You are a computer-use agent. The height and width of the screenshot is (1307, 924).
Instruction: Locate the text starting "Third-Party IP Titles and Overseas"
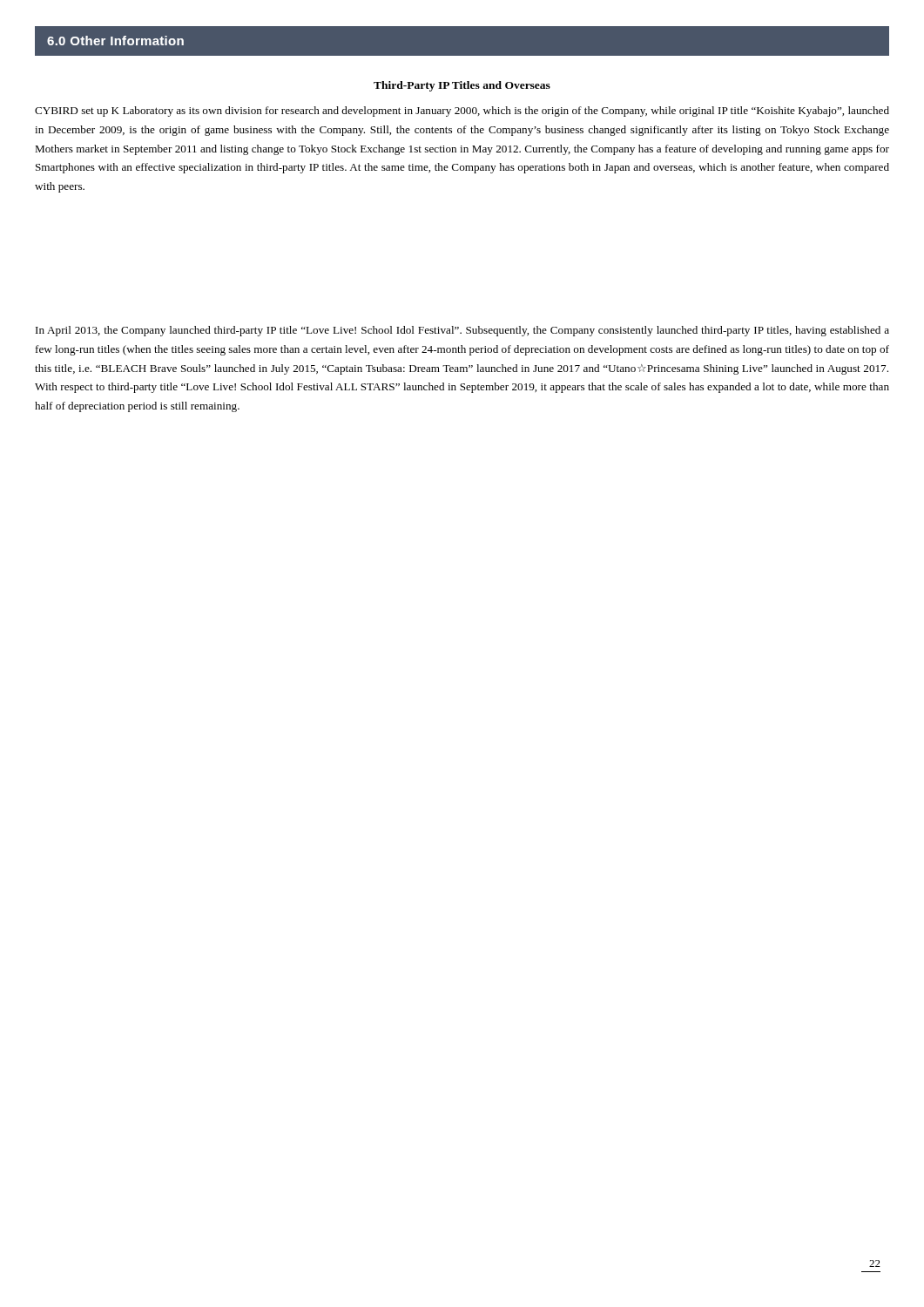coord(462,85)
